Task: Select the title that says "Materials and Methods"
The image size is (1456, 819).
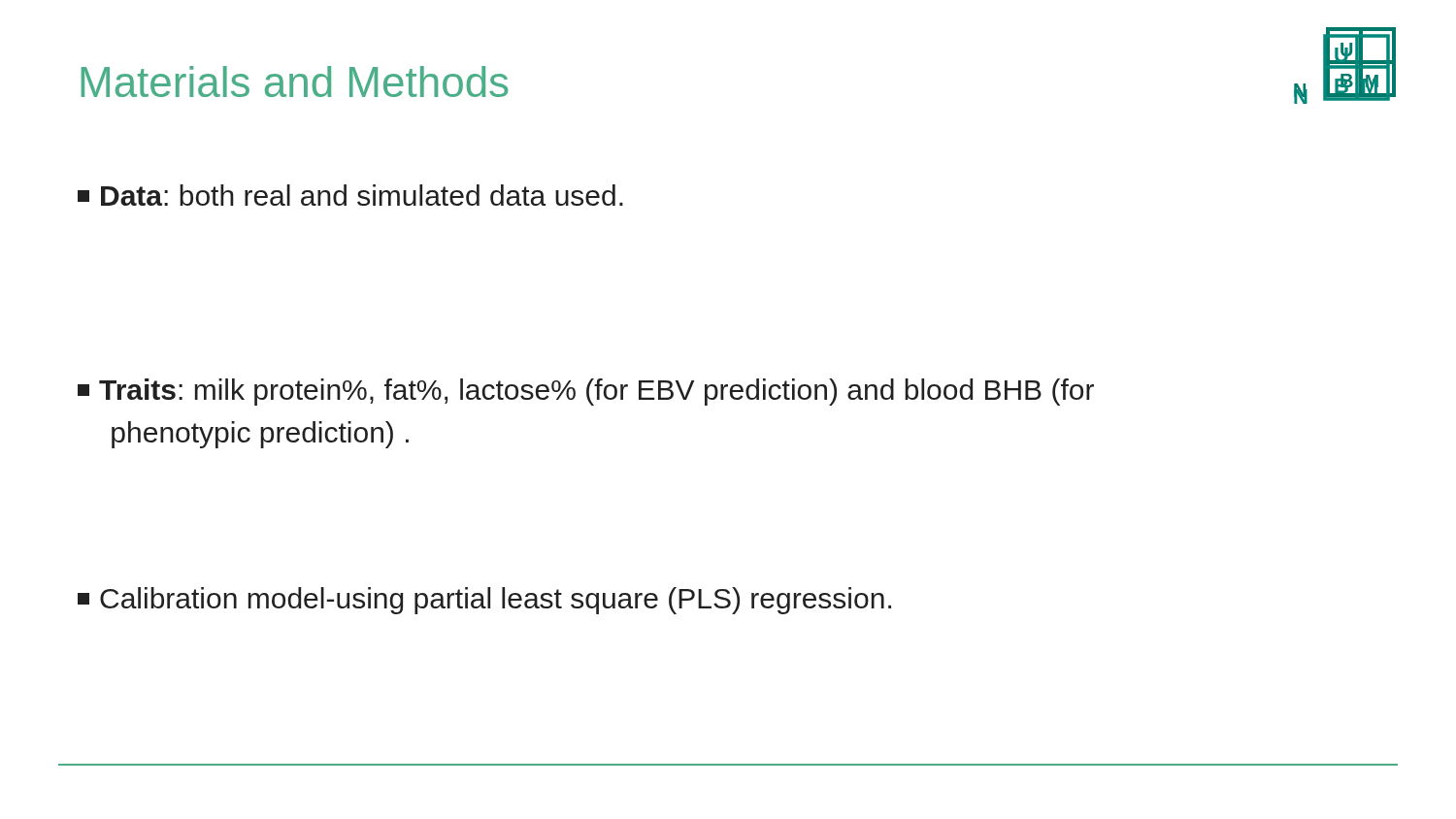Action: click(x=294, y=82)
